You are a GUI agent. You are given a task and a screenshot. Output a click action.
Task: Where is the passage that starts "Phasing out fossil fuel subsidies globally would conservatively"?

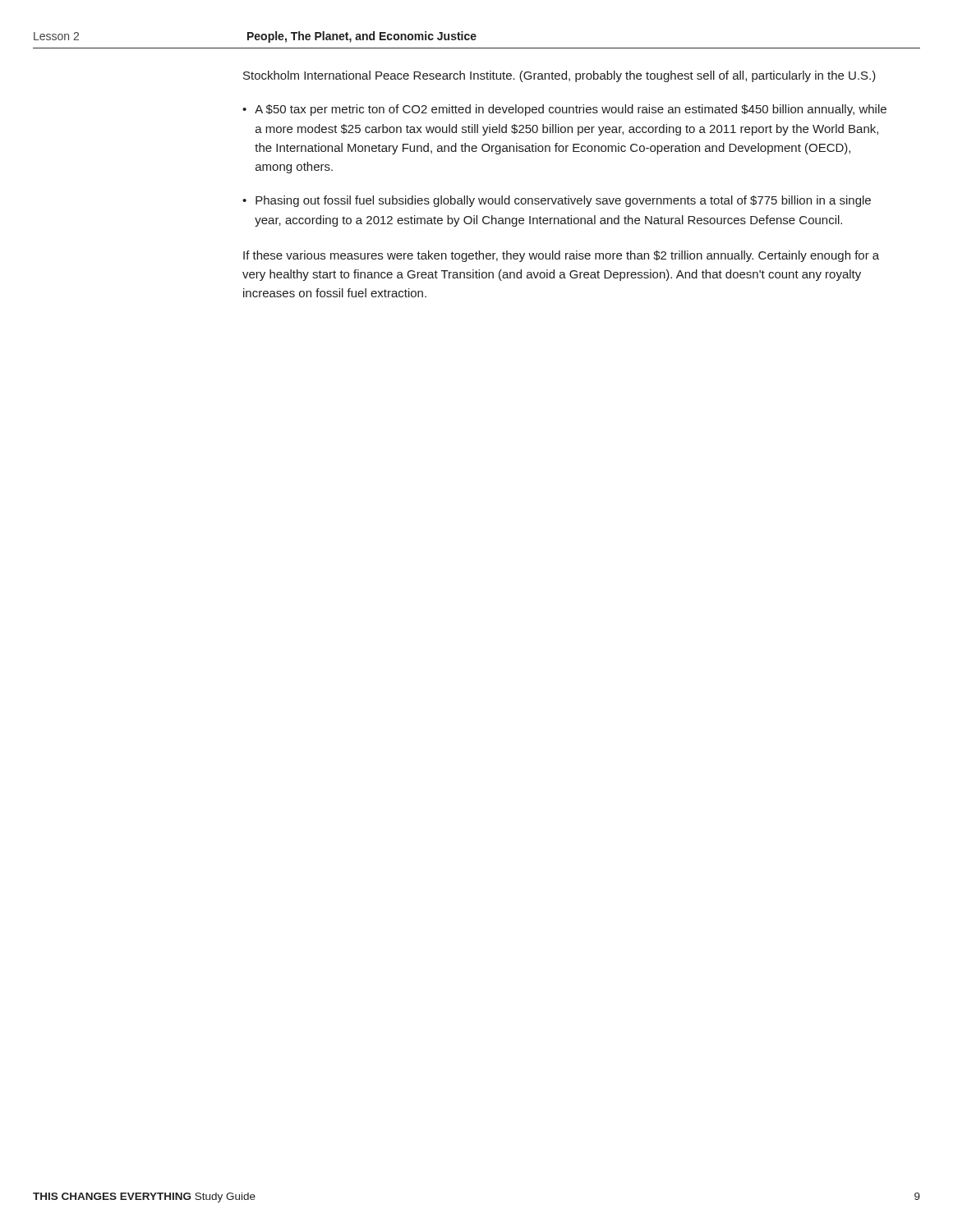tap(571, 210)
